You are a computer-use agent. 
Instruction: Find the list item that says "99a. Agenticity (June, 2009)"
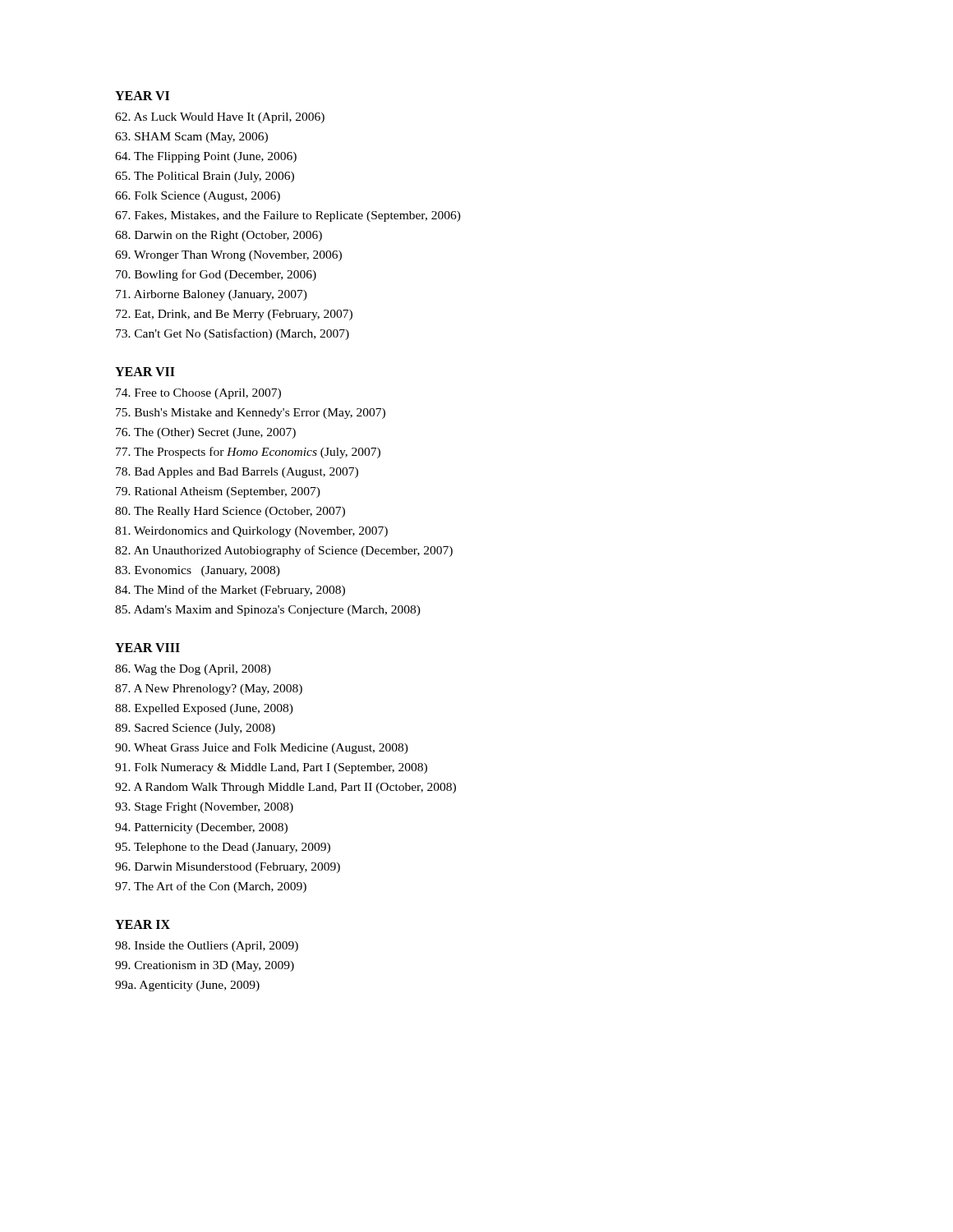(x=187, y=984)
